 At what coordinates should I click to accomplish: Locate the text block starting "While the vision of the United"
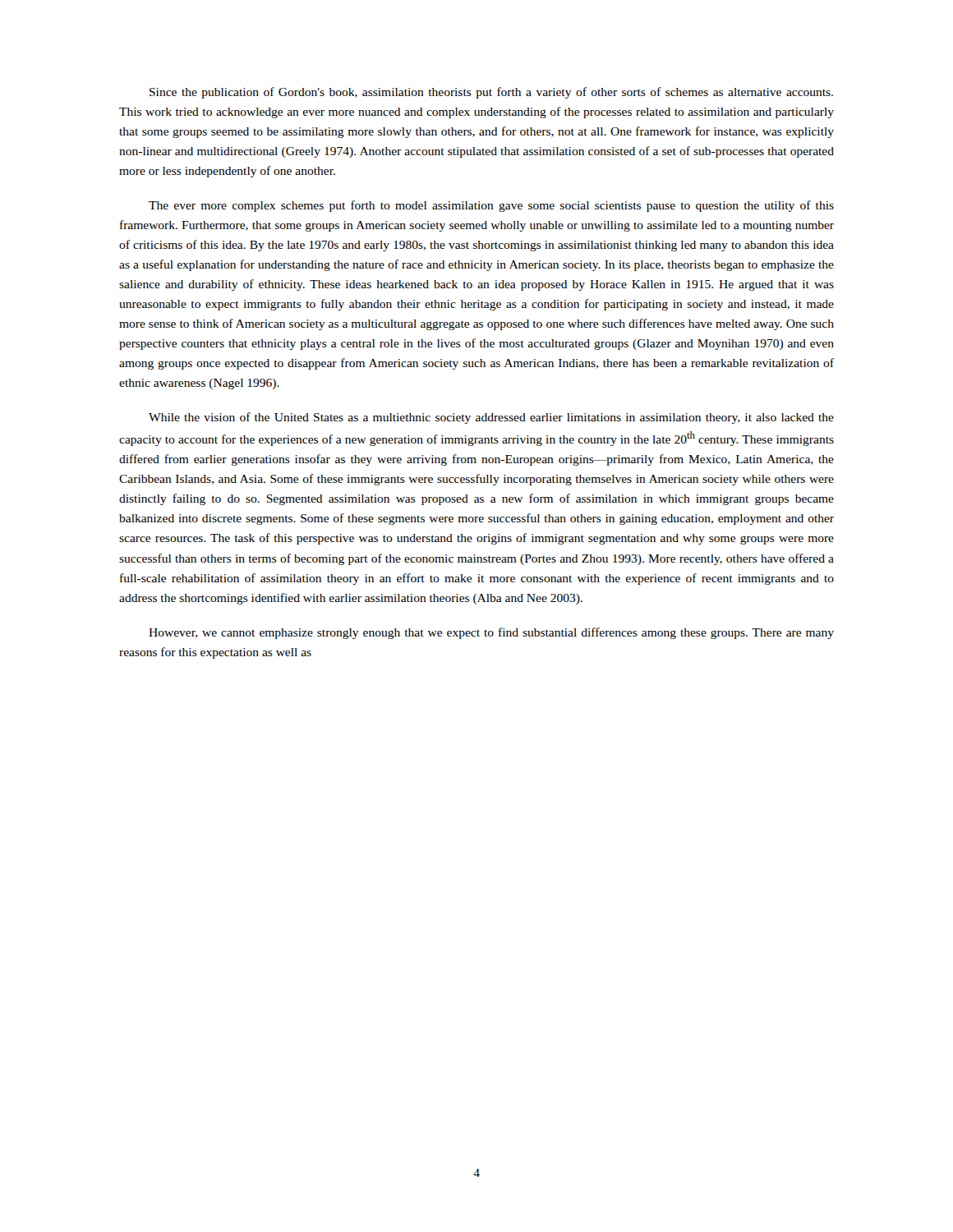(x=476, y=507)
